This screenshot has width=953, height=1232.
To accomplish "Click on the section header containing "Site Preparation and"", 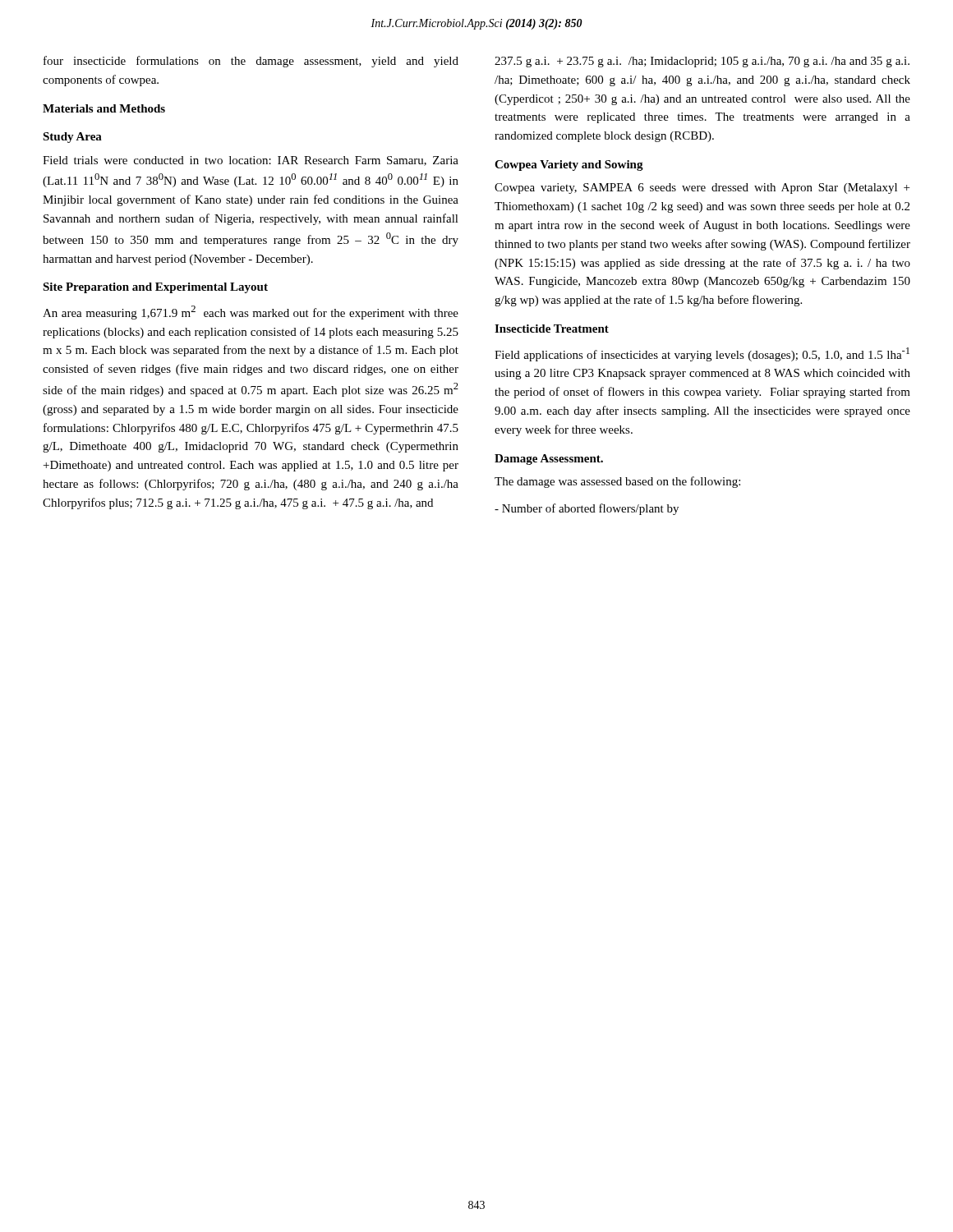I will coord(155,287).
